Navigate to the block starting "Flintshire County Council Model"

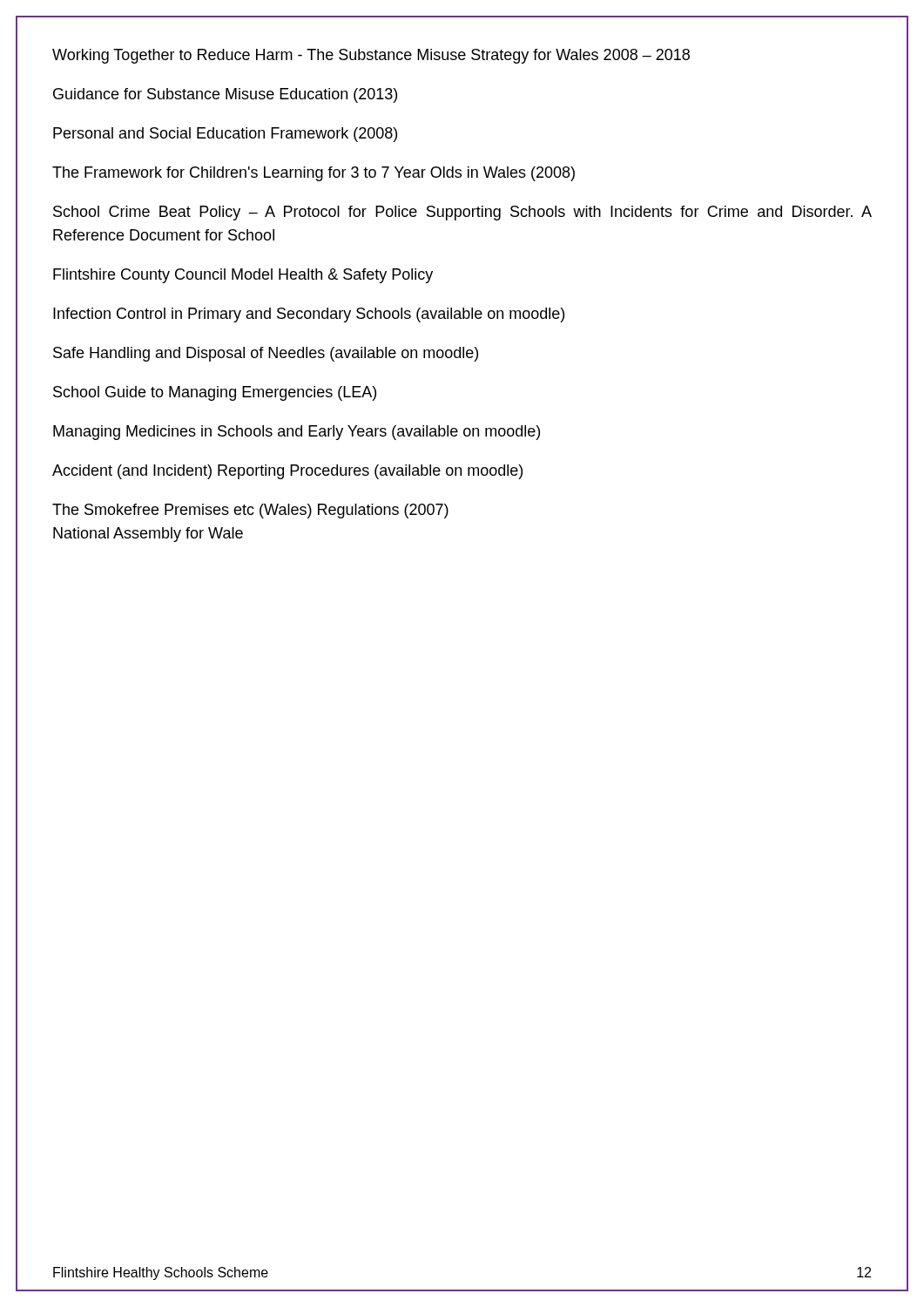pos(243,274)
